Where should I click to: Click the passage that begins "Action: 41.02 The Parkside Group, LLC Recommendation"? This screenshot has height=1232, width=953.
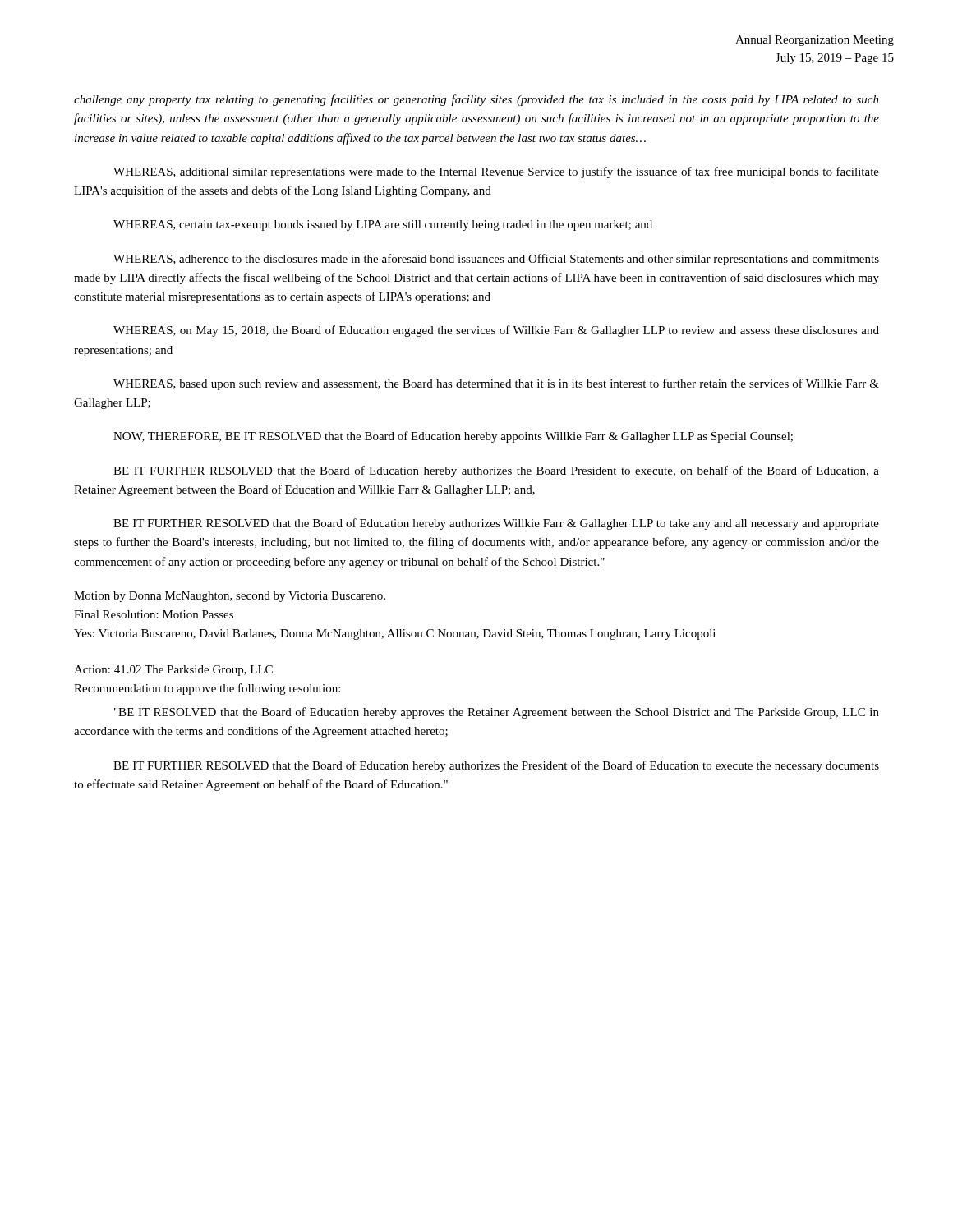point(208,679)
